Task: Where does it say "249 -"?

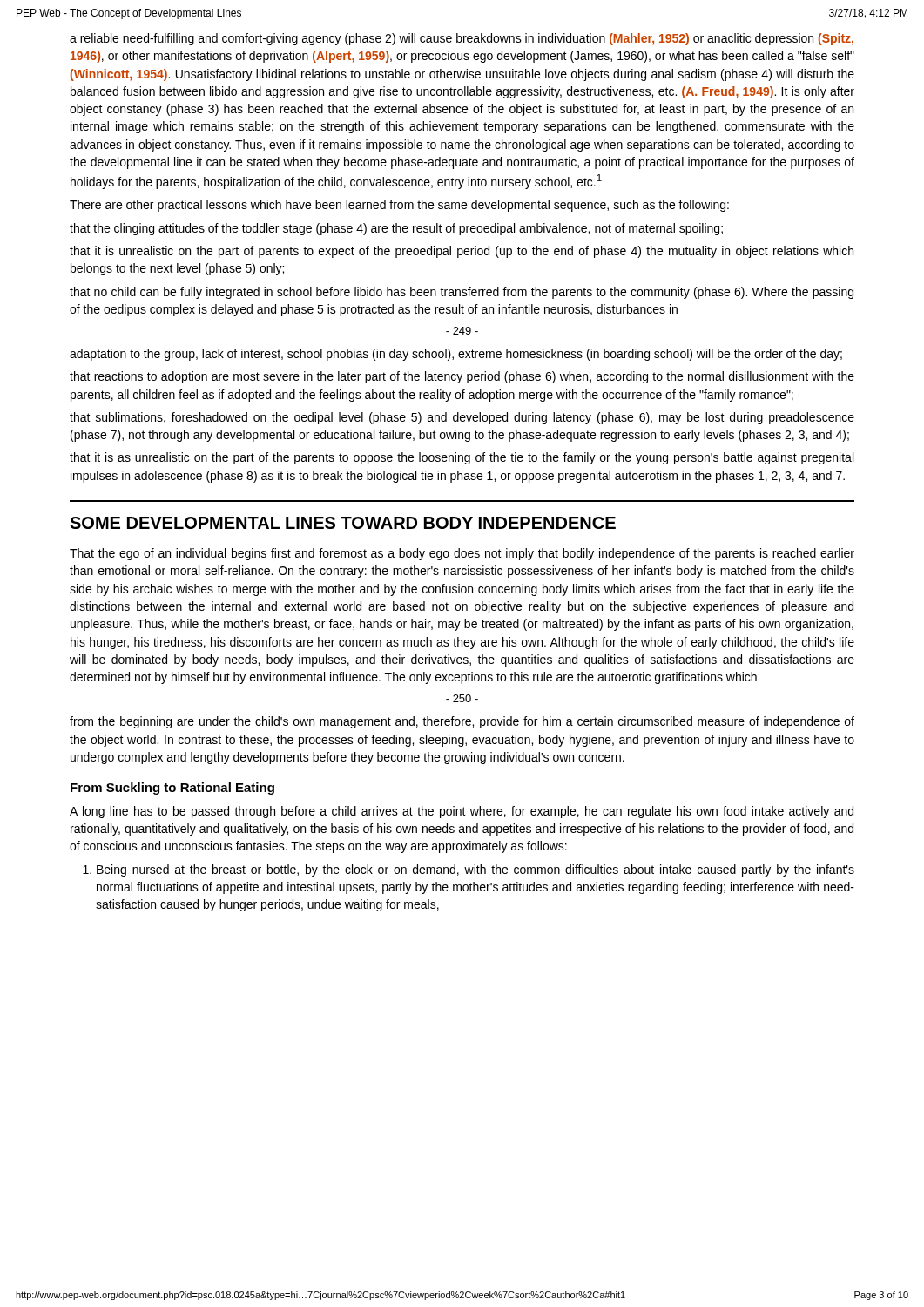Action: [462, 331]
